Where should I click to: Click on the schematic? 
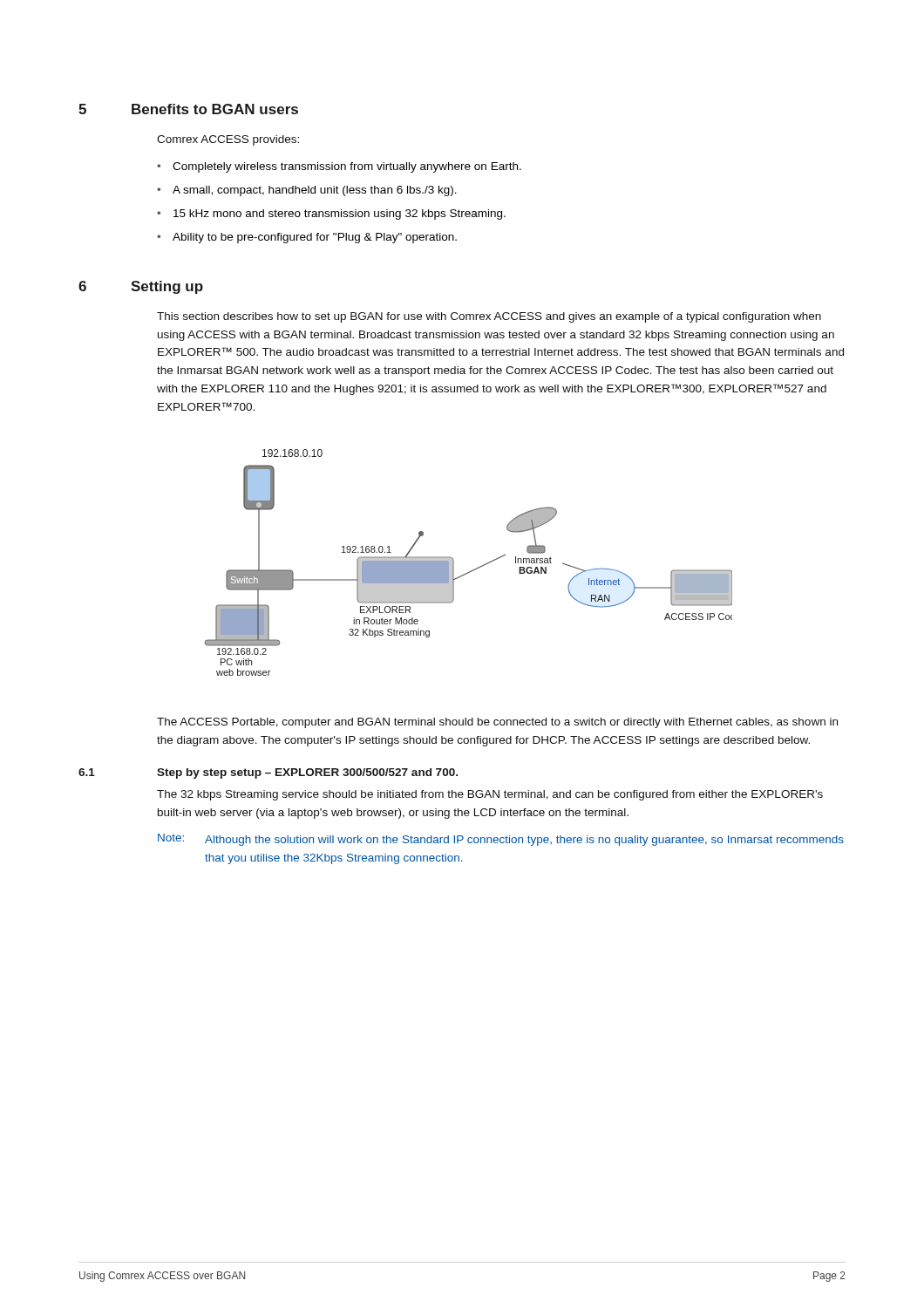[x=501, y=568]
